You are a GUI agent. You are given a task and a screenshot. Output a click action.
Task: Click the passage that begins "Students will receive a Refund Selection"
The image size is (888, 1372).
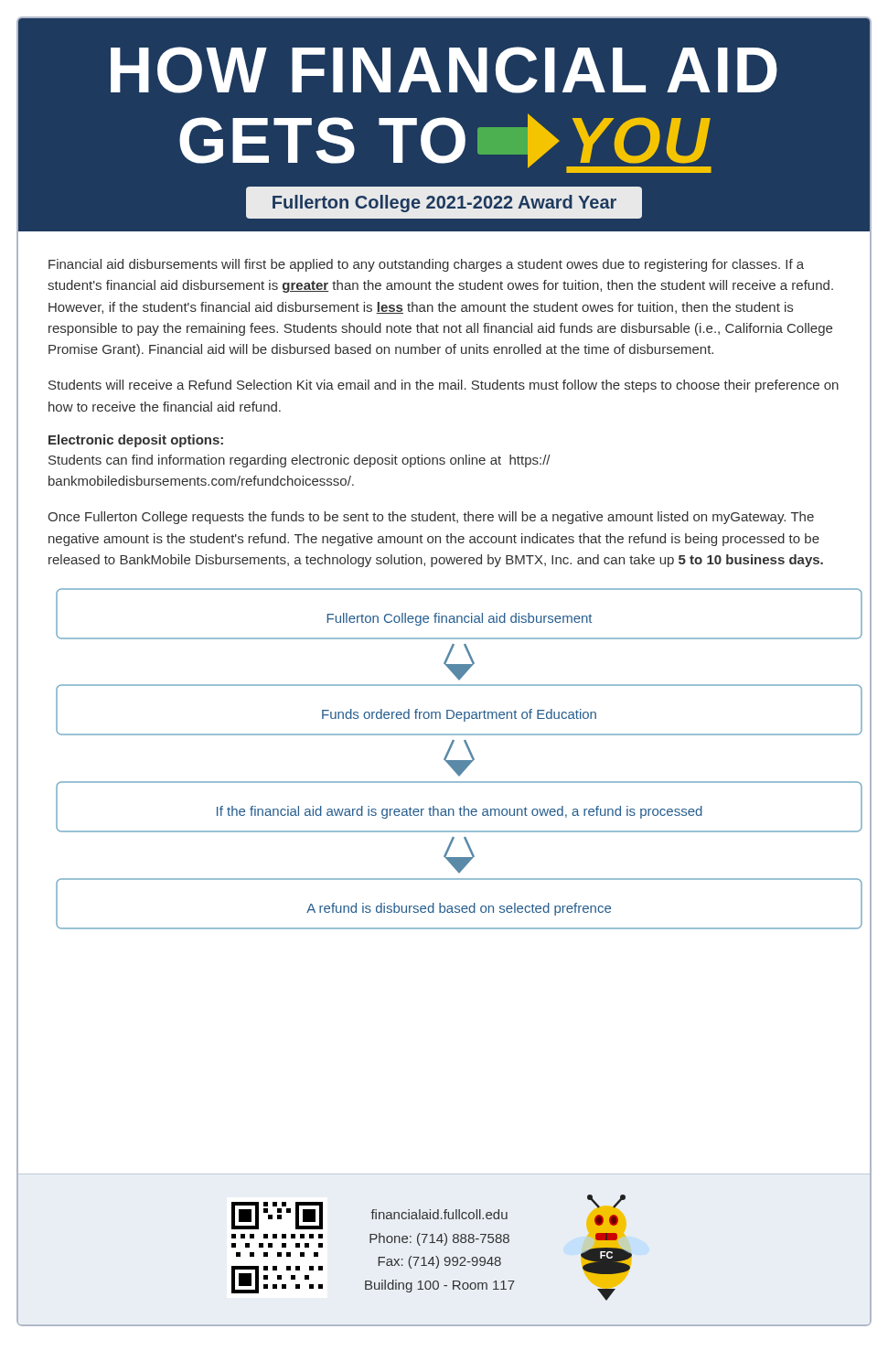click(444, 396)
